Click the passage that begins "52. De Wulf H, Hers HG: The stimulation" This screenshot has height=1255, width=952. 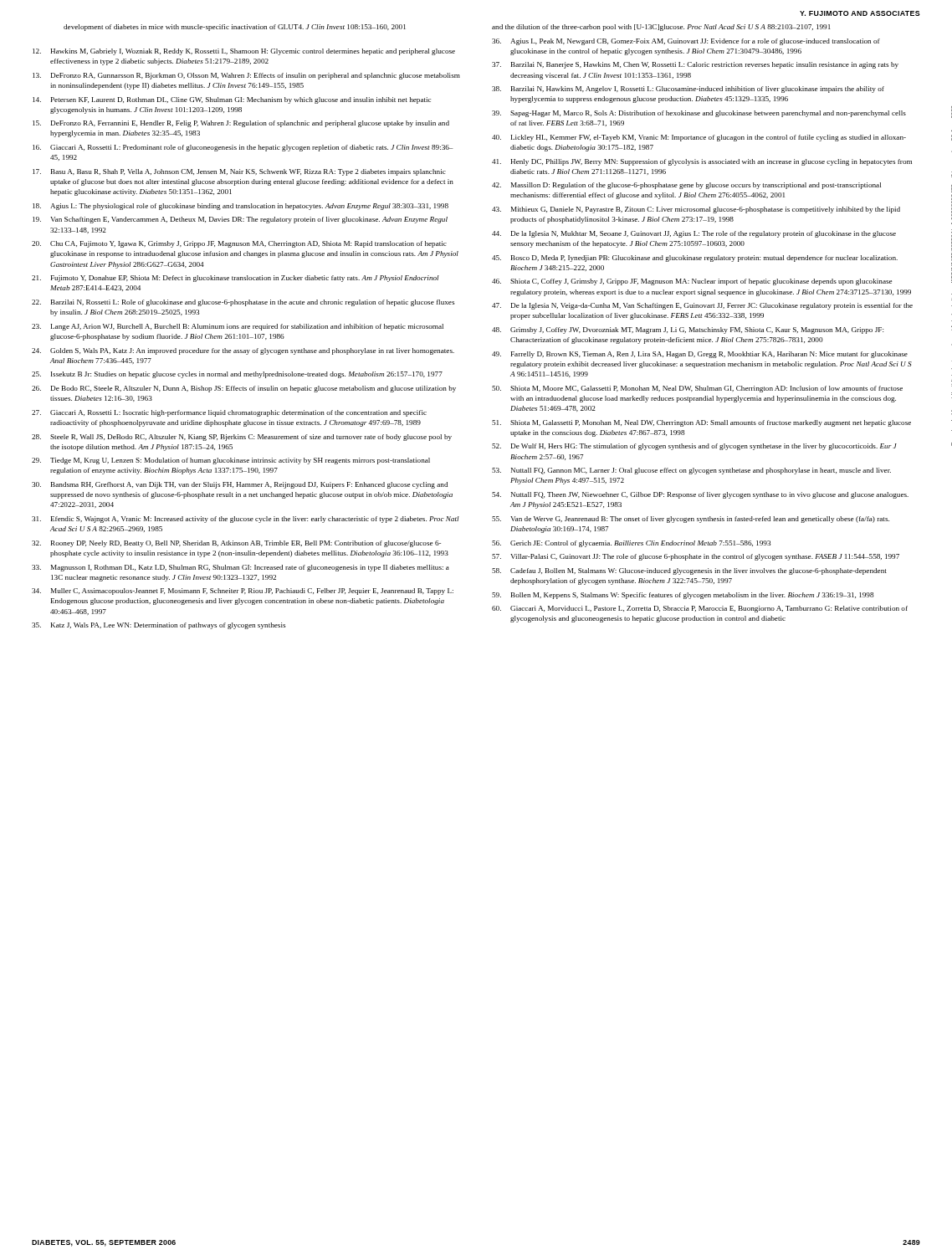(703, 451)
